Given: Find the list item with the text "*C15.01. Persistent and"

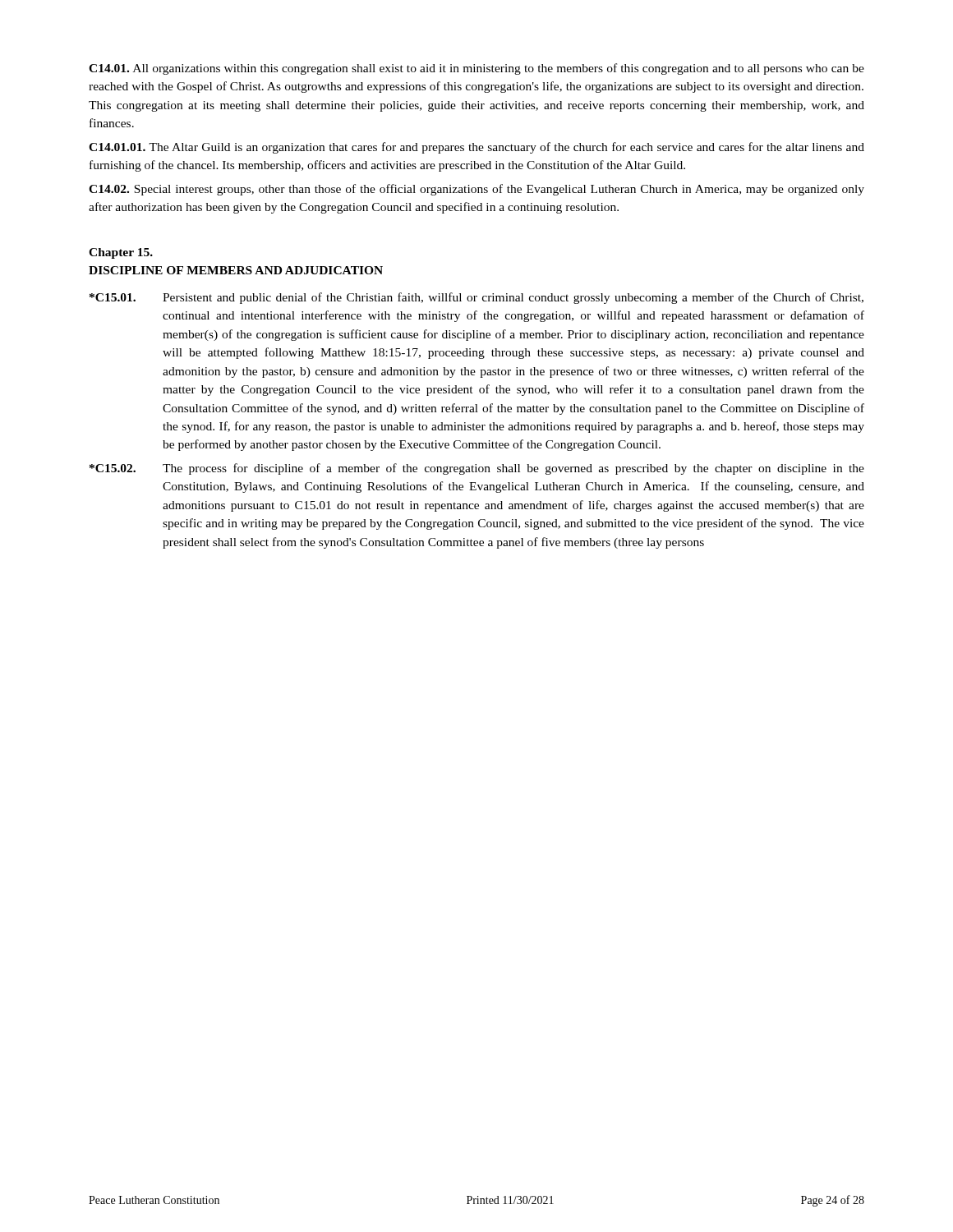Looking at the screenshot, I should pyautogui.click(x=476, y=371).
